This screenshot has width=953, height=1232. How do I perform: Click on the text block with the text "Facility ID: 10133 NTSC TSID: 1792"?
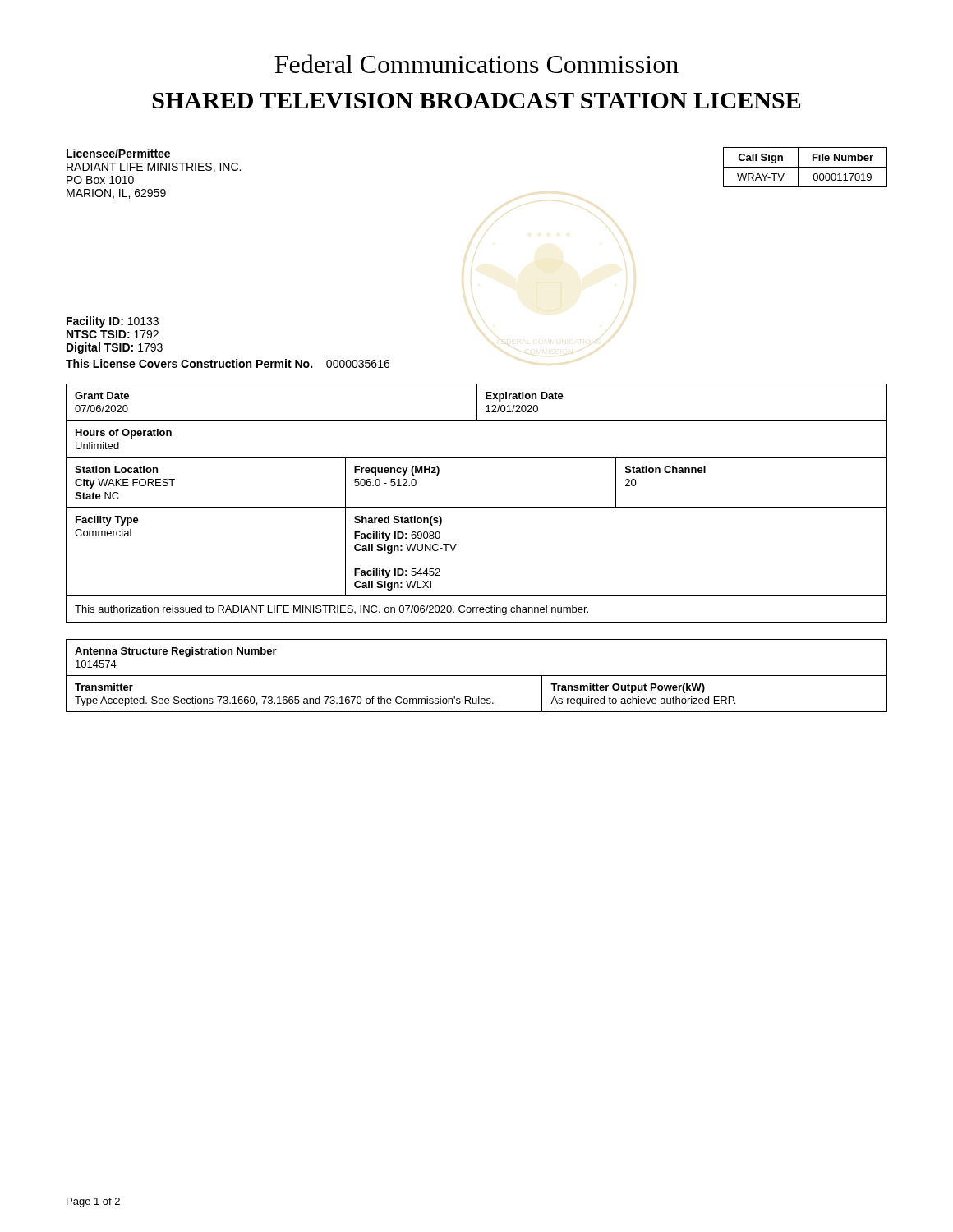113,322
